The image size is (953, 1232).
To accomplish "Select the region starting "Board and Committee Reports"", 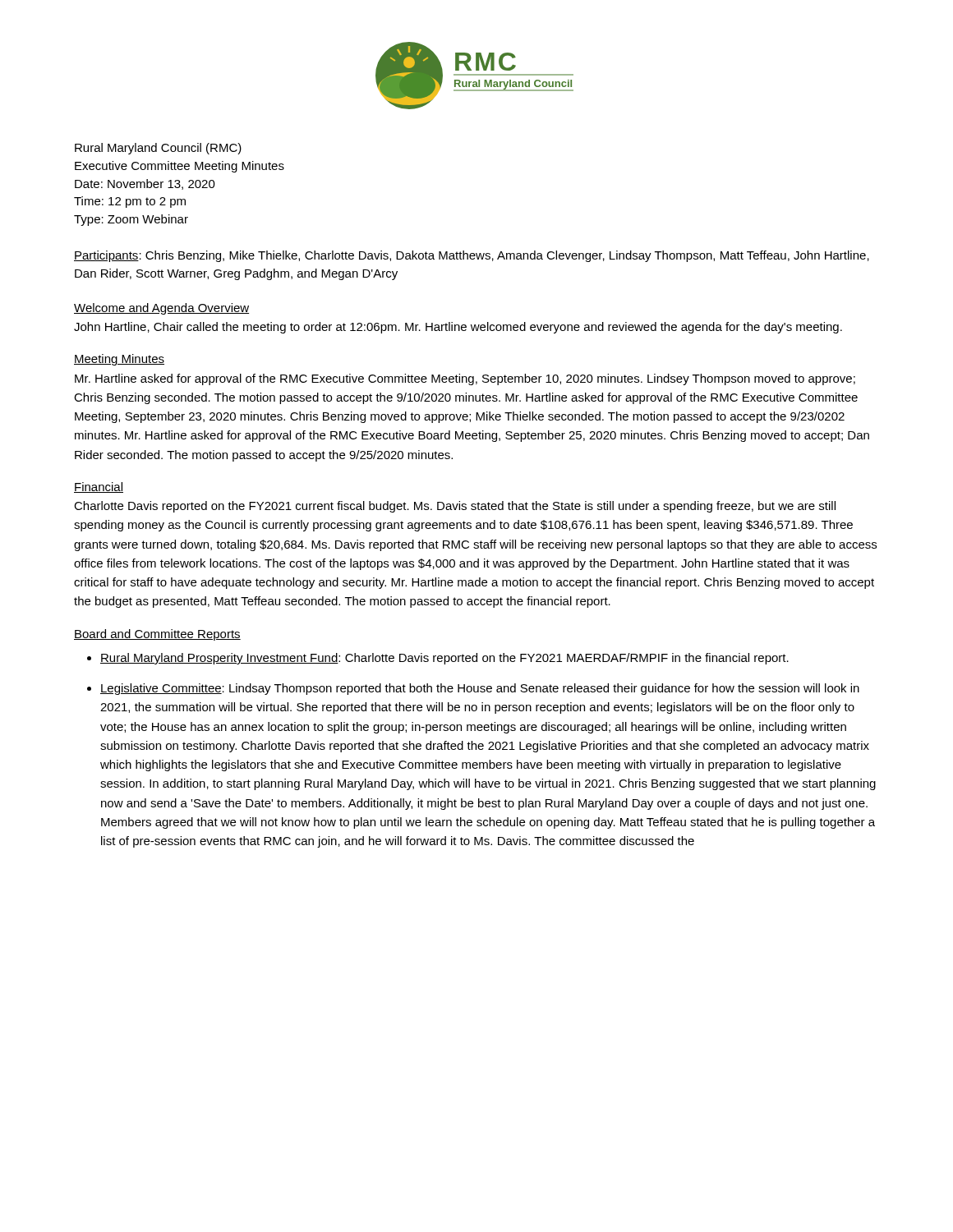I will 157,633.
